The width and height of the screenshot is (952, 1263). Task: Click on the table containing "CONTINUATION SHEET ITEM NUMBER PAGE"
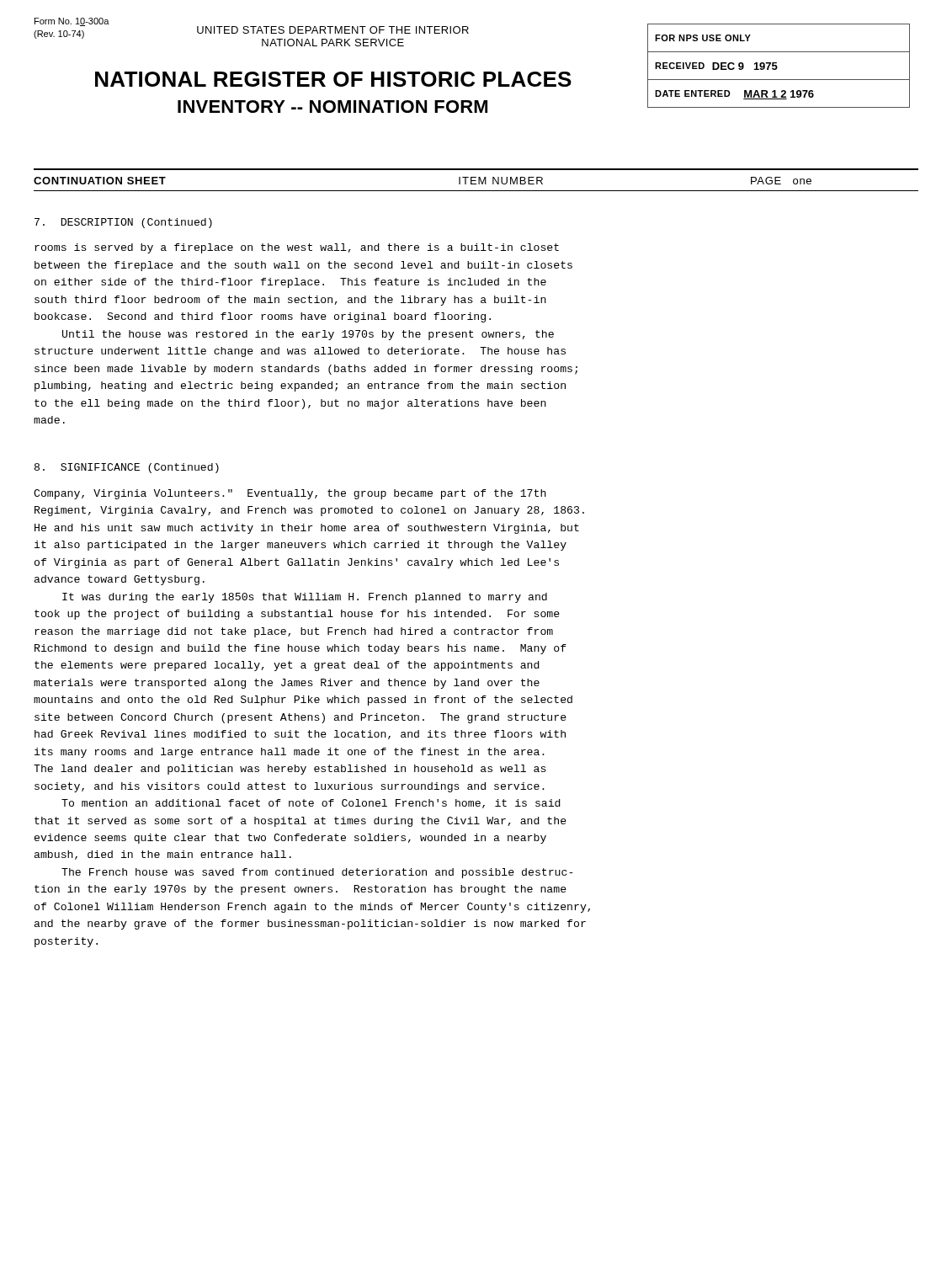point(476,180)
